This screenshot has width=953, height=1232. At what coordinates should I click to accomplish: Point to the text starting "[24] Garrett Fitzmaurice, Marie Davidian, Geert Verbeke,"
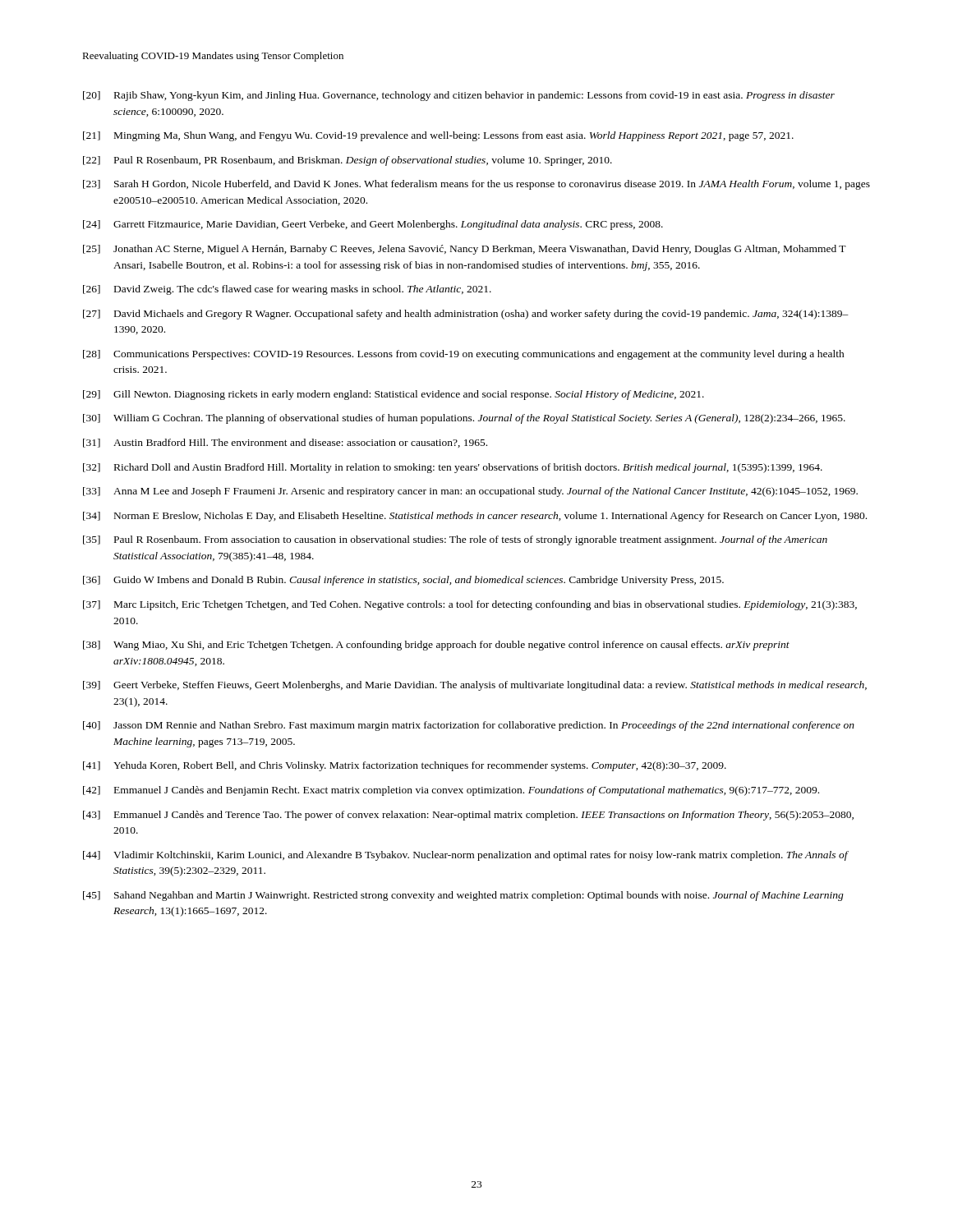click(476, 224)
